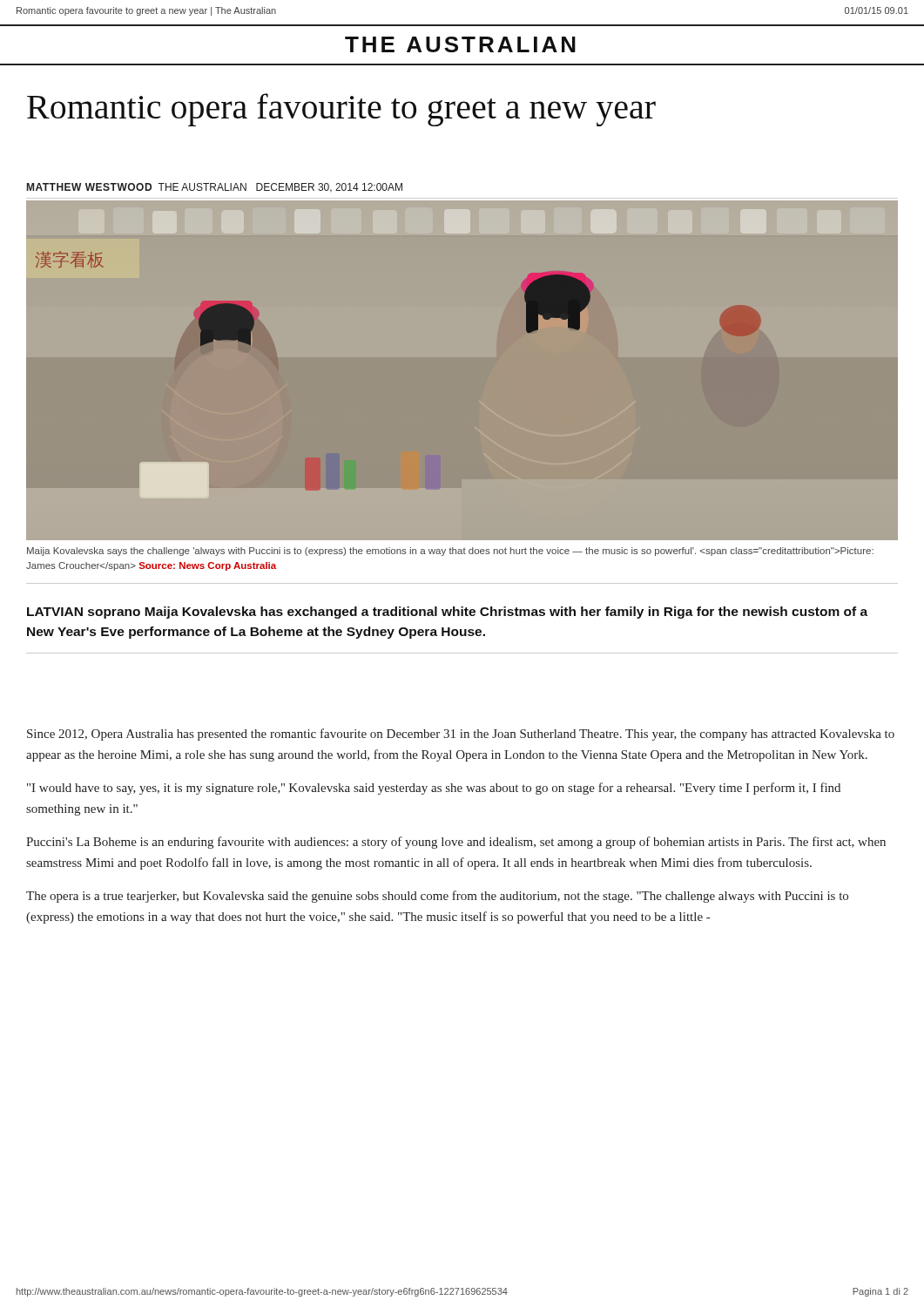Viewport: 924px width, 1307px height.
Task: Select the text block that says "LATVIAN soprano Maija Kovalevska"
Action: (447, 621)
